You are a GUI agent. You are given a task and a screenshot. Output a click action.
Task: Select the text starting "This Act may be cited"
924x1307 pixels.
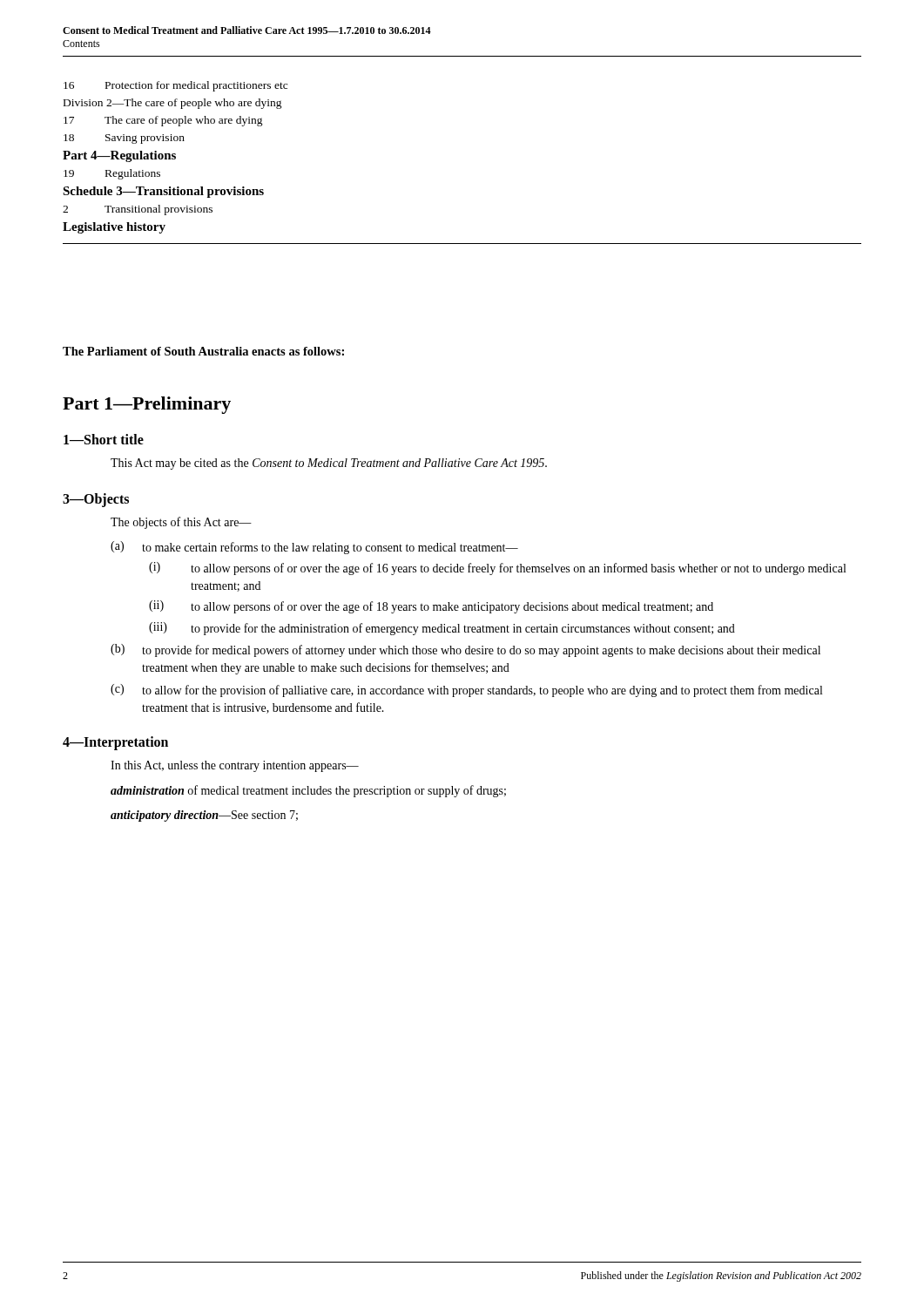click(x=329, y=463)
